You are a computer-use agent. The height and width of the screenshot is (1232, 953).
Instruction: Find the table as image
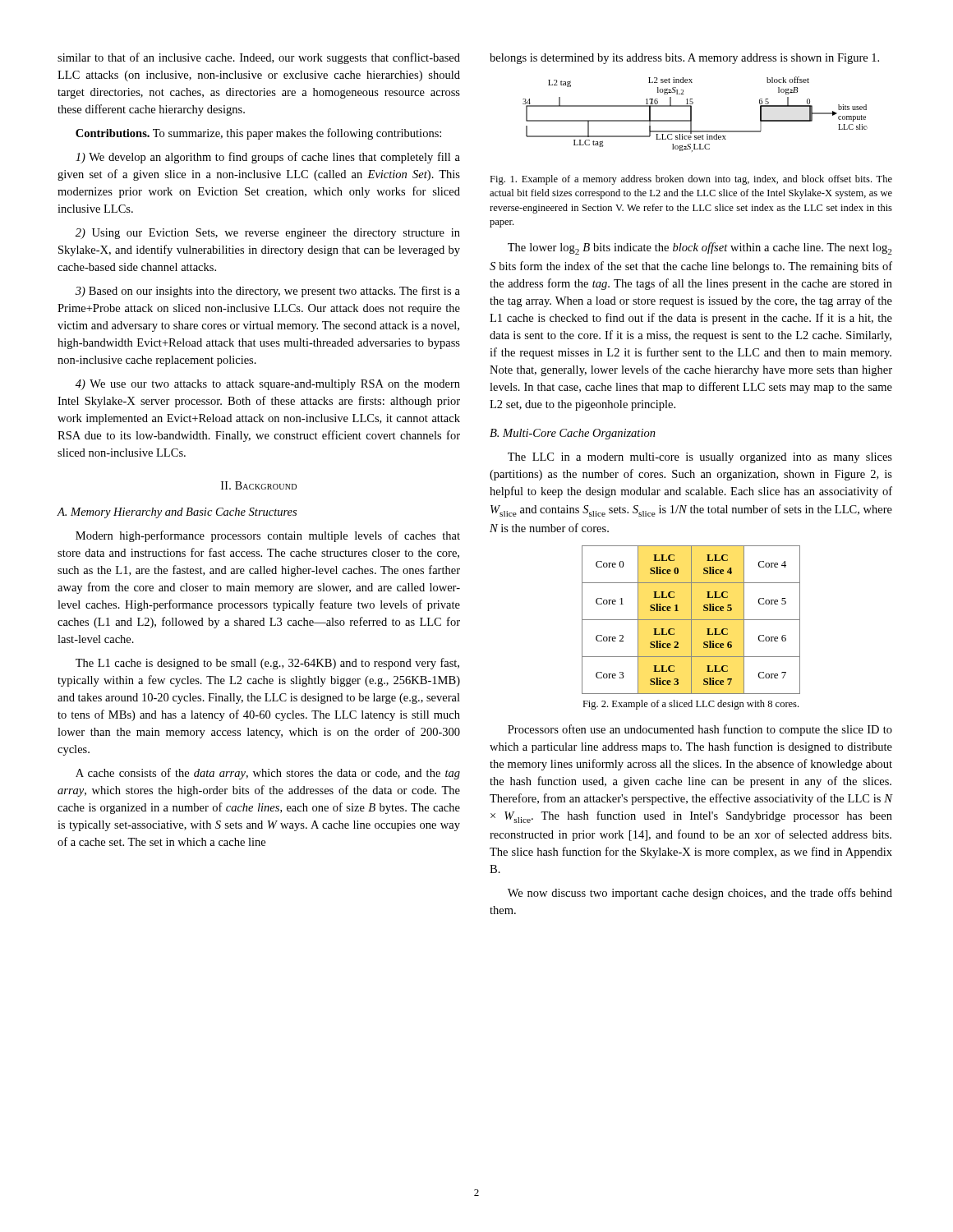(x=691, y=620)
